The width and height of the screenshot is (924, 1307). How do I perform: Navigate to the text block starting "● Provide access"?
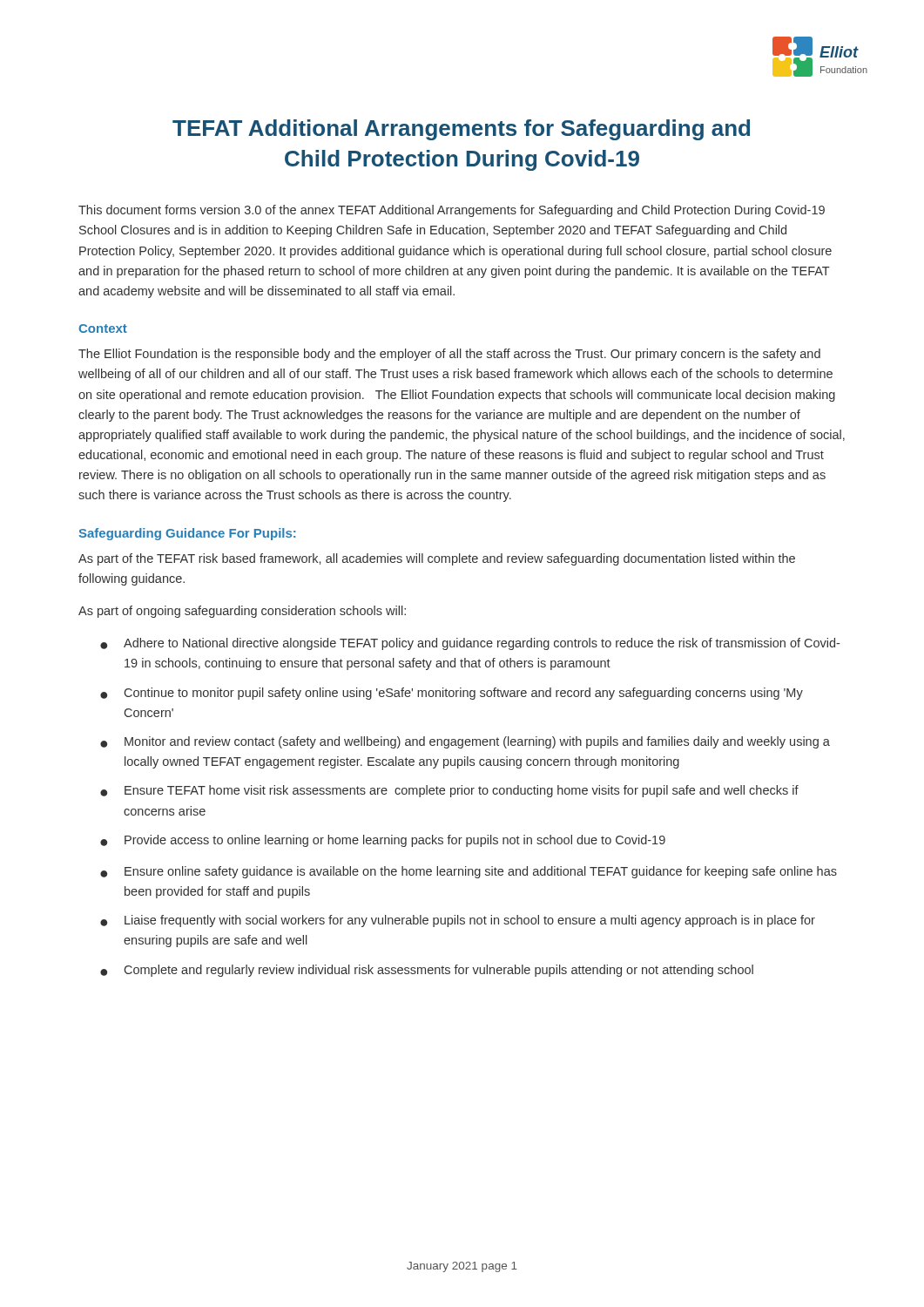point(470,841)
